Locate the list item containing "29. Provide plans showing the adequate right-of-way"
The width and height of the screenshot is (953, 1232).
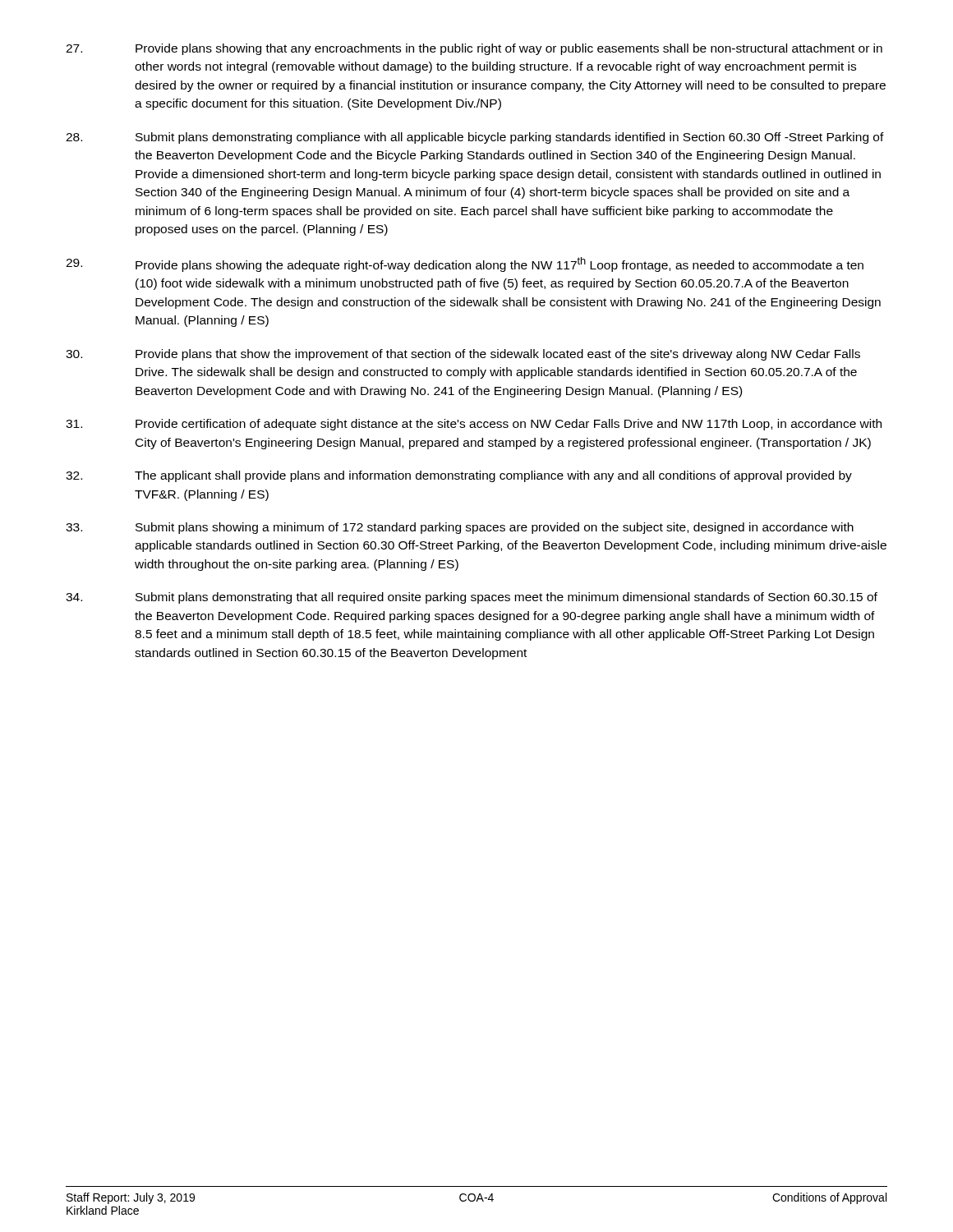(x=476, y=292)
